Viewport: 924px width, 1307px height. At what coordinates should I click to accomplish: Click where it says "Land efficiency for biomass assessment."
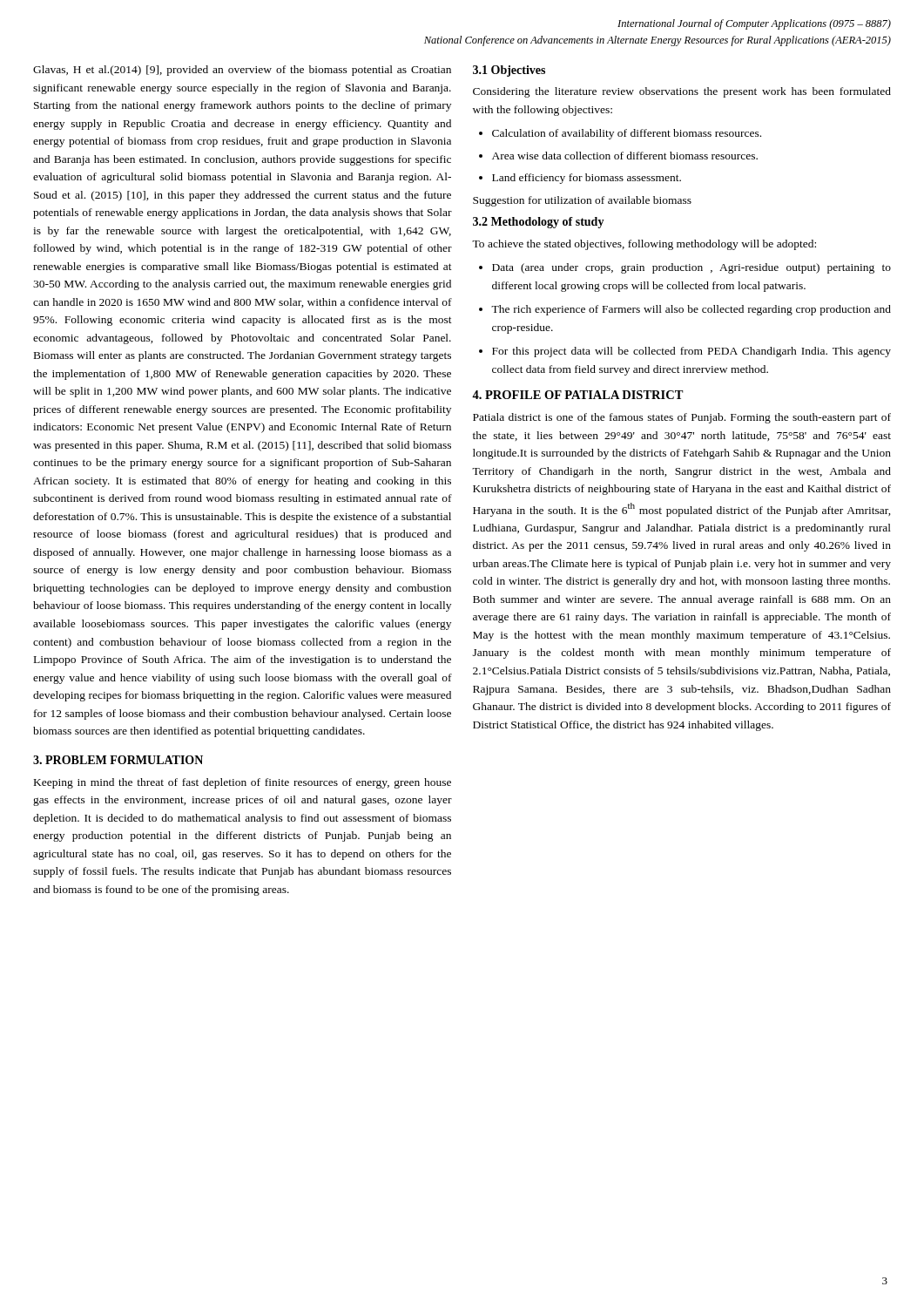(587, 178)
